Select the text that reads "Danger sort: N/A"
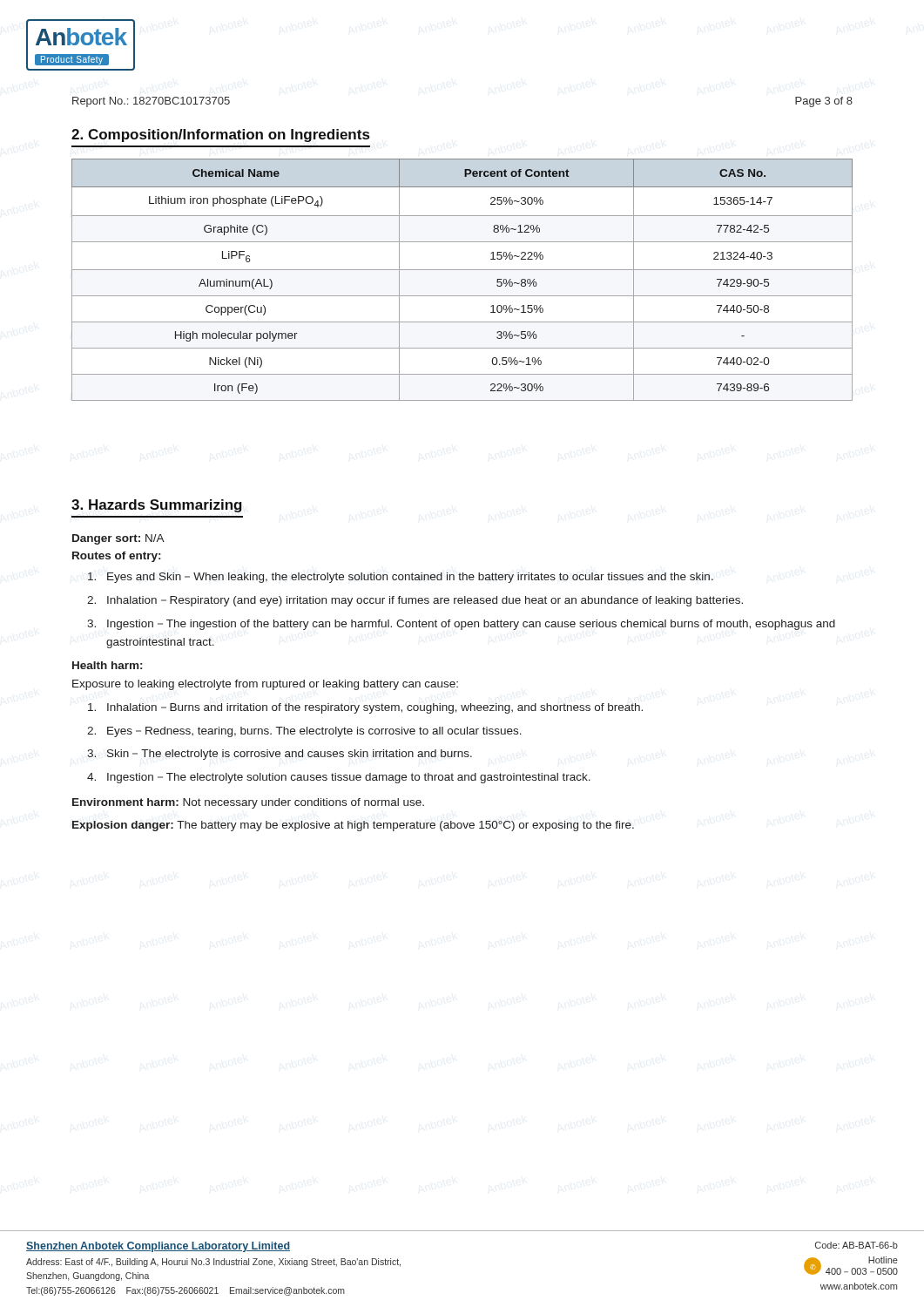The height and width of the screenshot is (1307, 924). click(x=118, y=538)
